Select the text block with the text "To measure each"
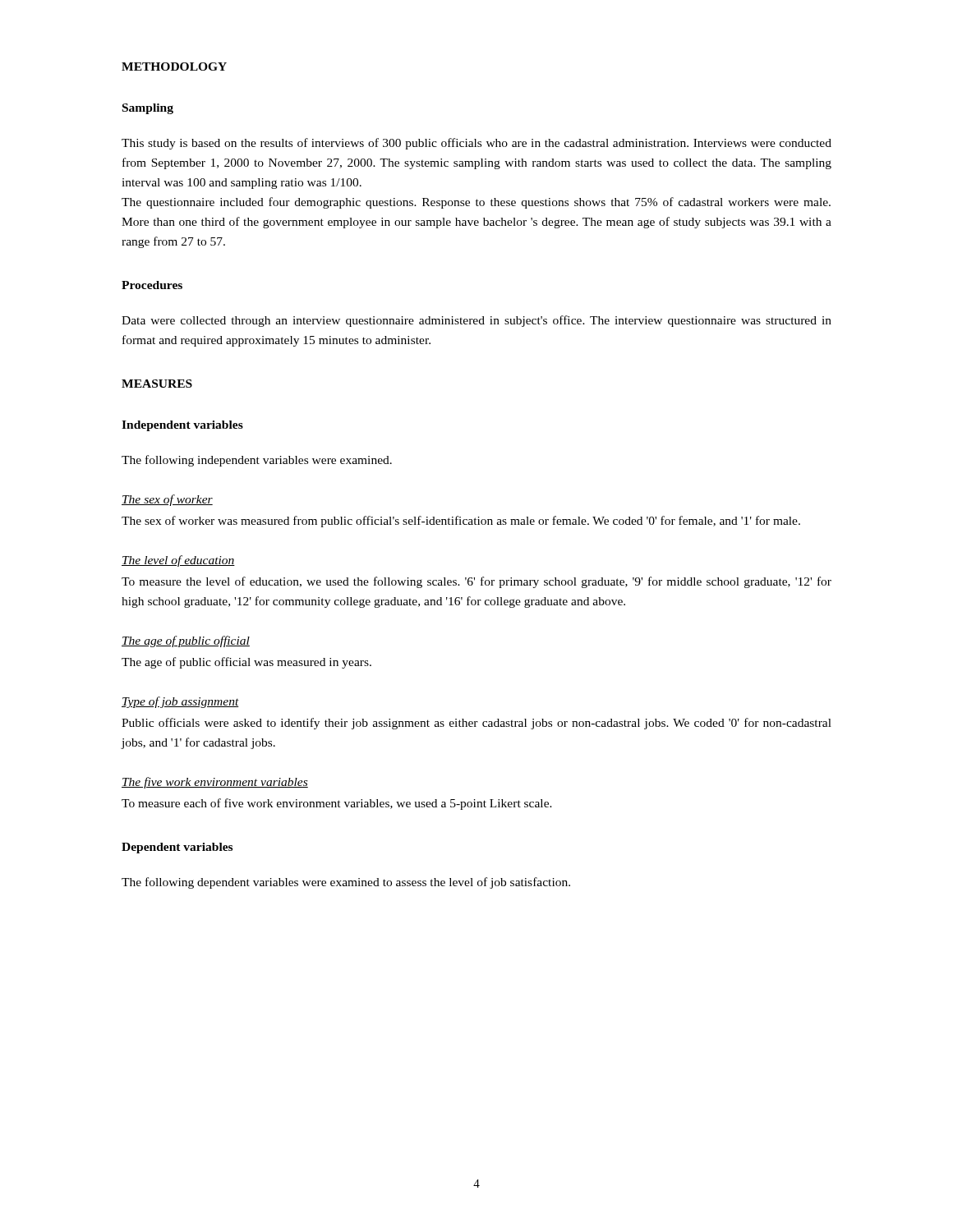The height and width of the screenshot is (1232, 953). 337,803
